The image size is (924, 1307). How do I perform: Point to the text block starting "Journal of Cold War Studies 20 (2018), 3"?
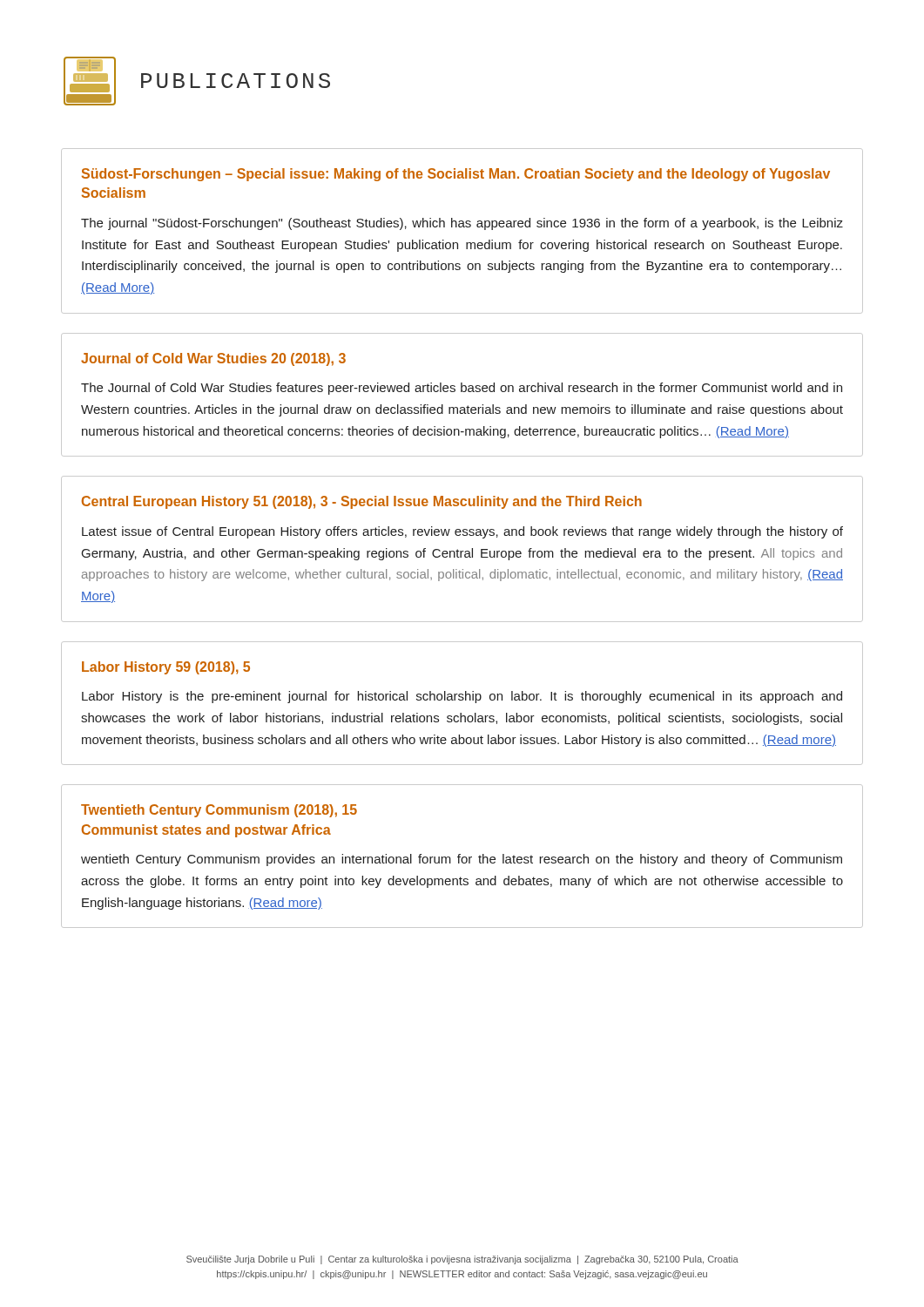pyautogui.click(x=462, y=396)
